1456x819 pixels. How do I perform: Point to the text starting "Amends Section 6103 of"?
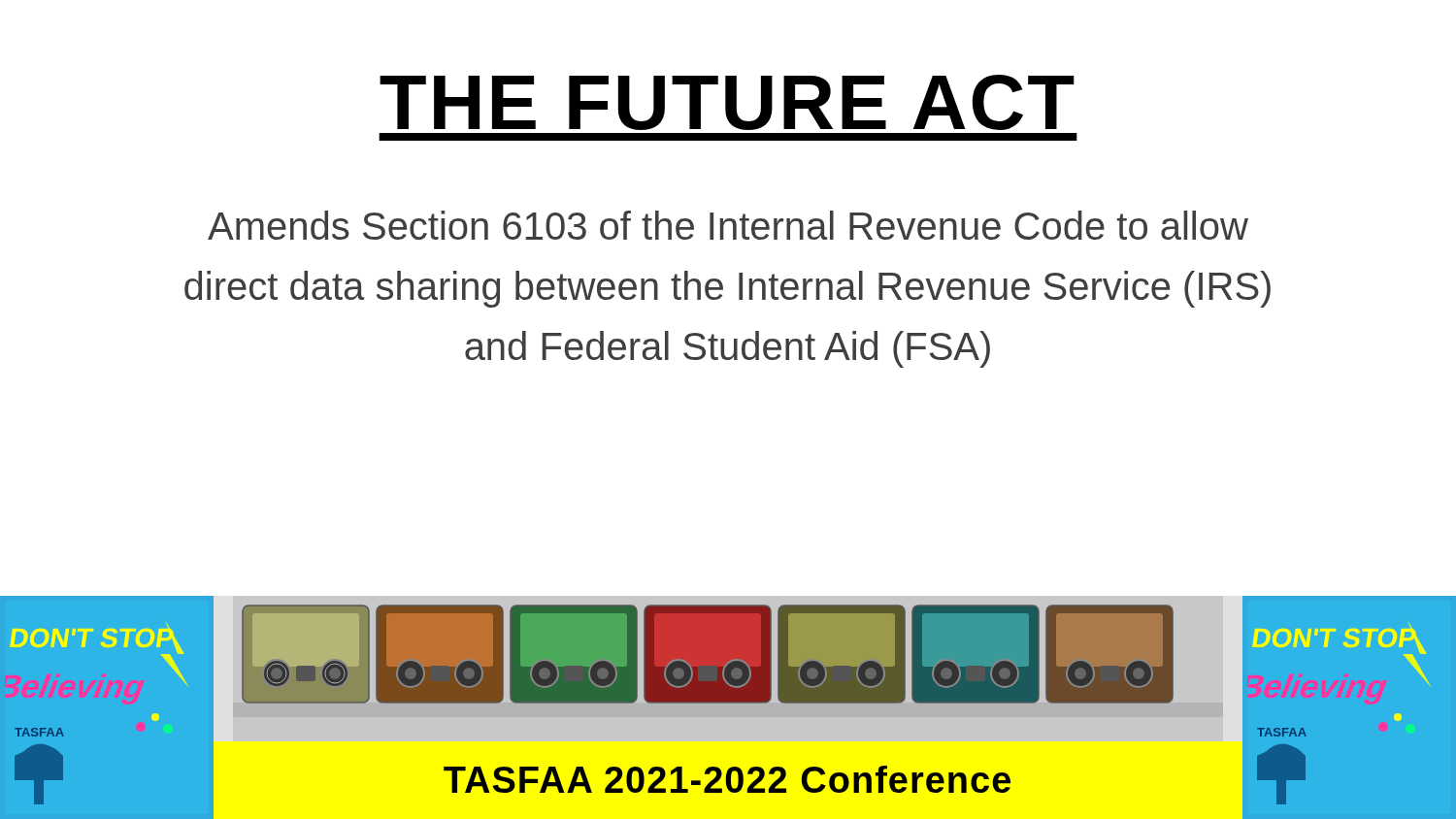[728, 286]
